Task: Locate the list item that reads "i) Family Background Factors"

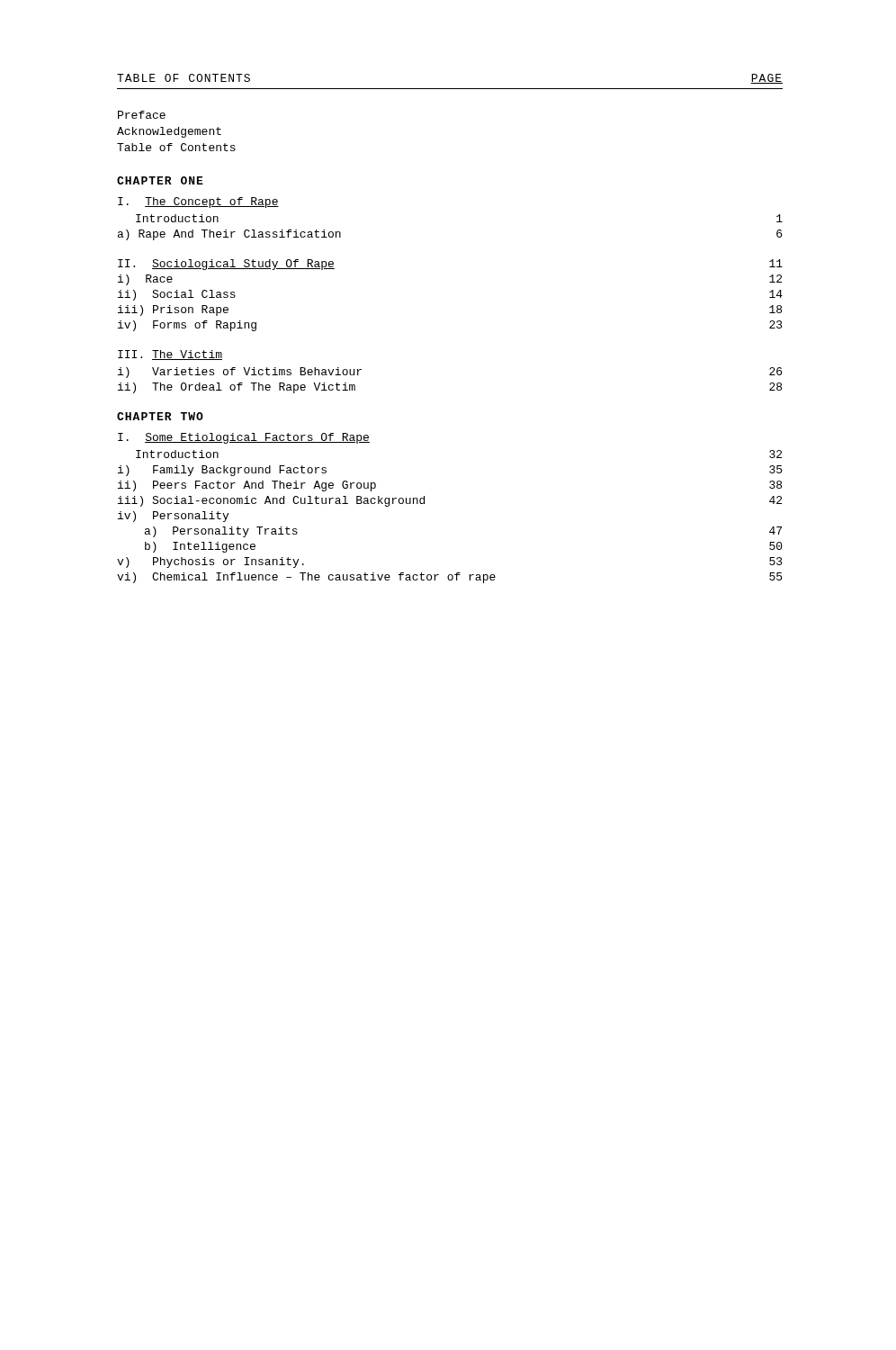Action: click(x=239, y=470)
